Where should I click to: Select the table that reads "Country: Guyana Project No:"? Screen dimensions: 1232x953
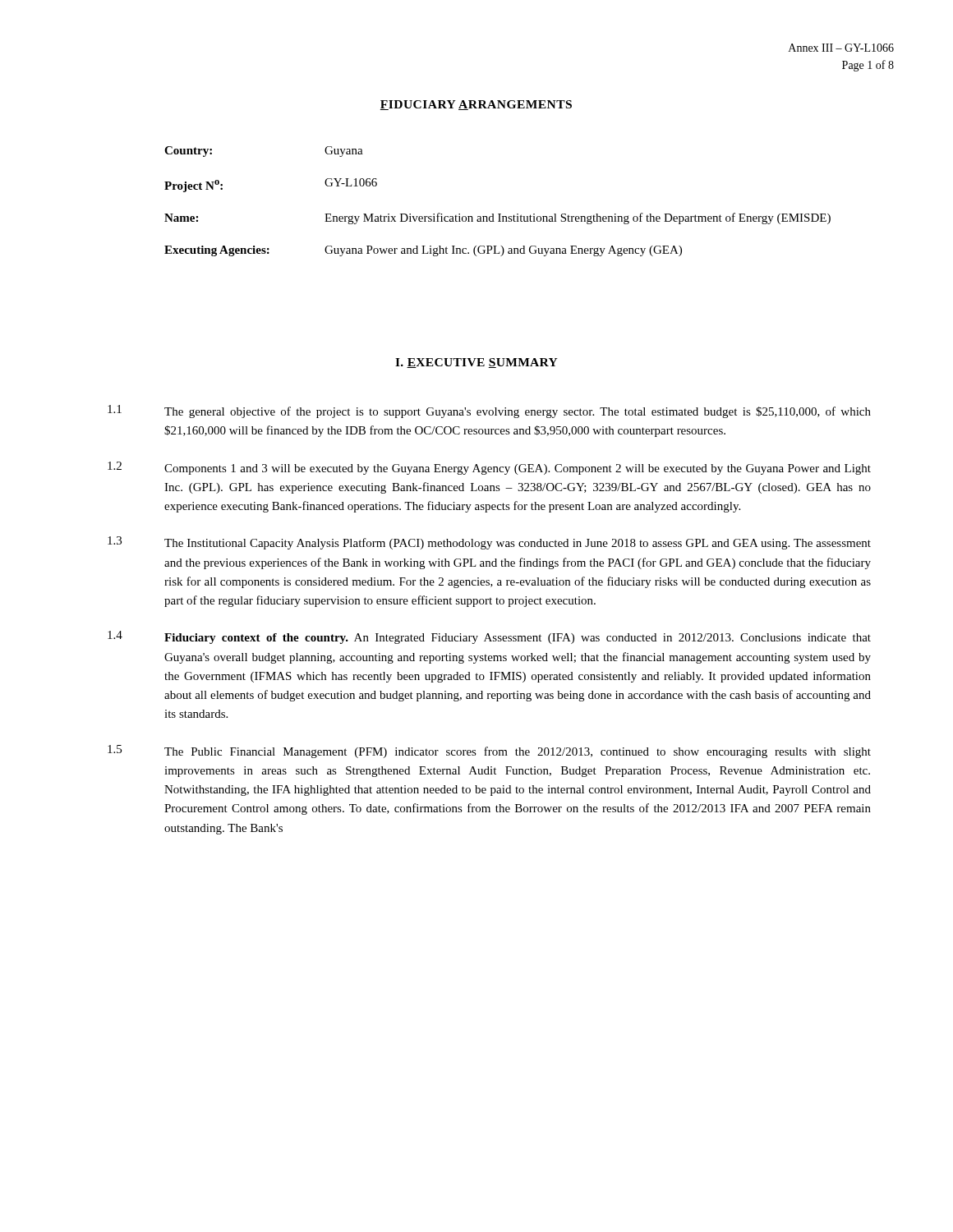[x=509, y=209]
